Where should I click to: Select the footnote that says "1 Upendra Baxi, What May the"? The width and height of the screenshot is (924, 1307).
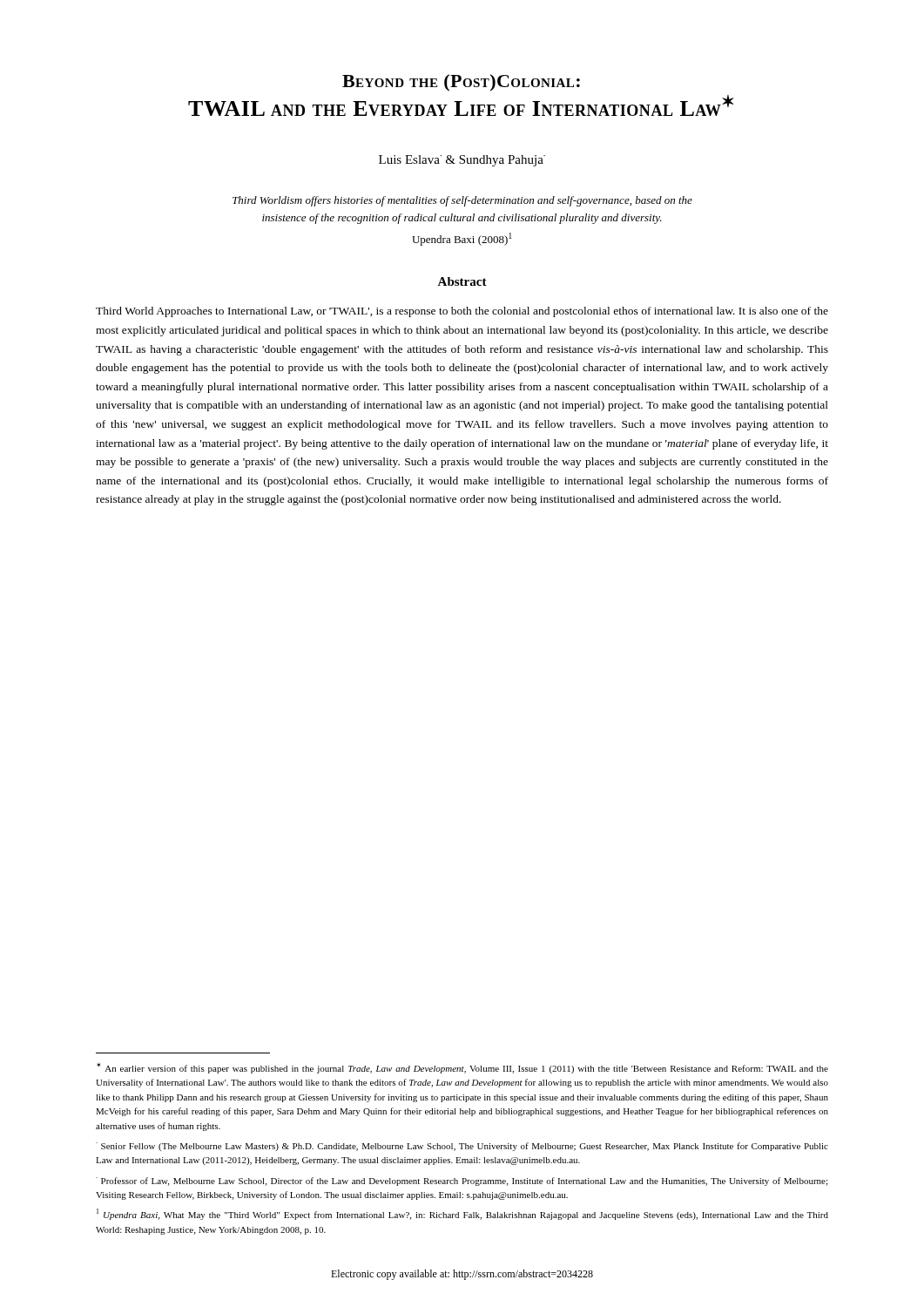(x=462, y=1221)
